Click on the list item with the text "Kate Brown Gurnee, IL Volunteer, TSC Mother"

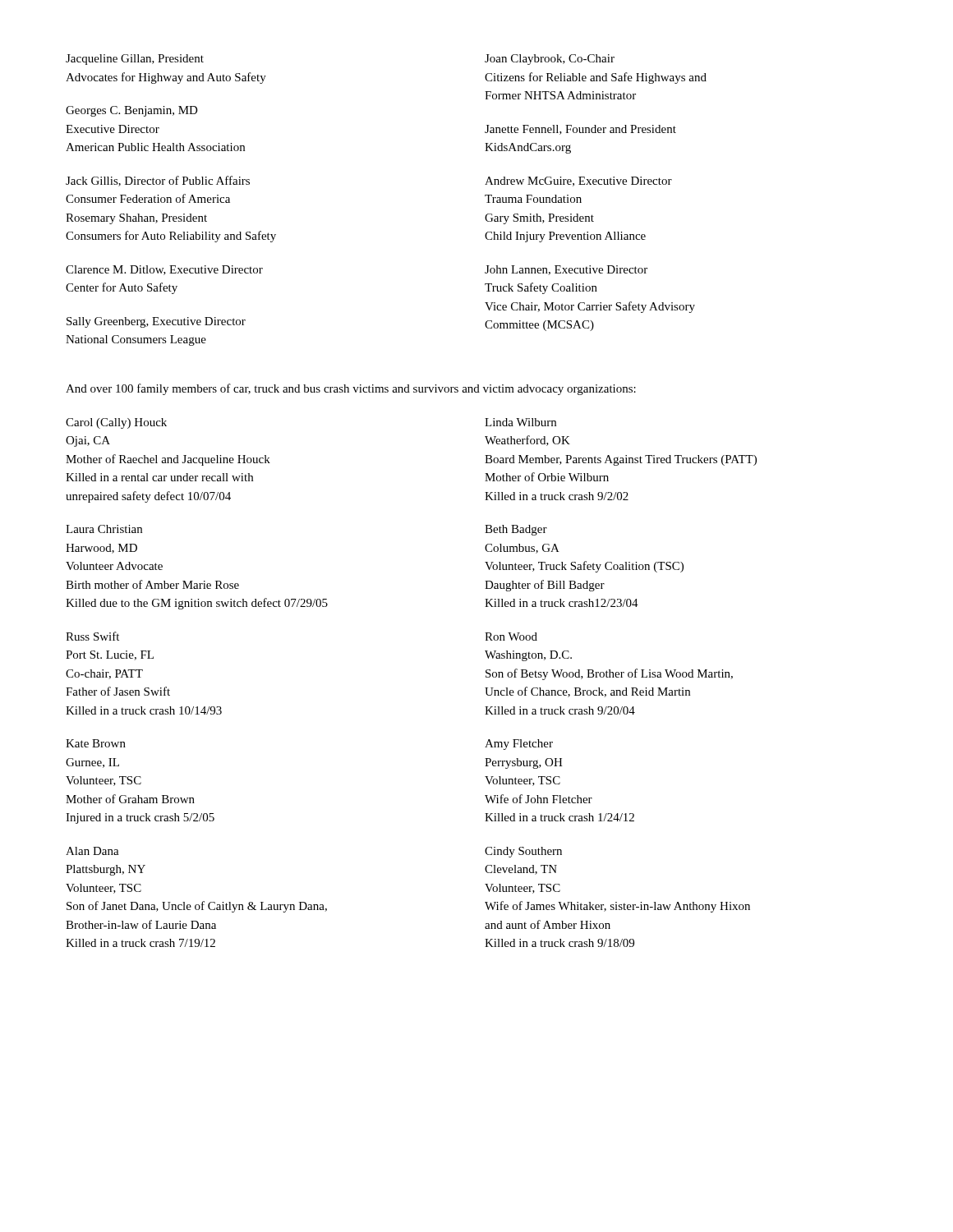pos(140,780)
